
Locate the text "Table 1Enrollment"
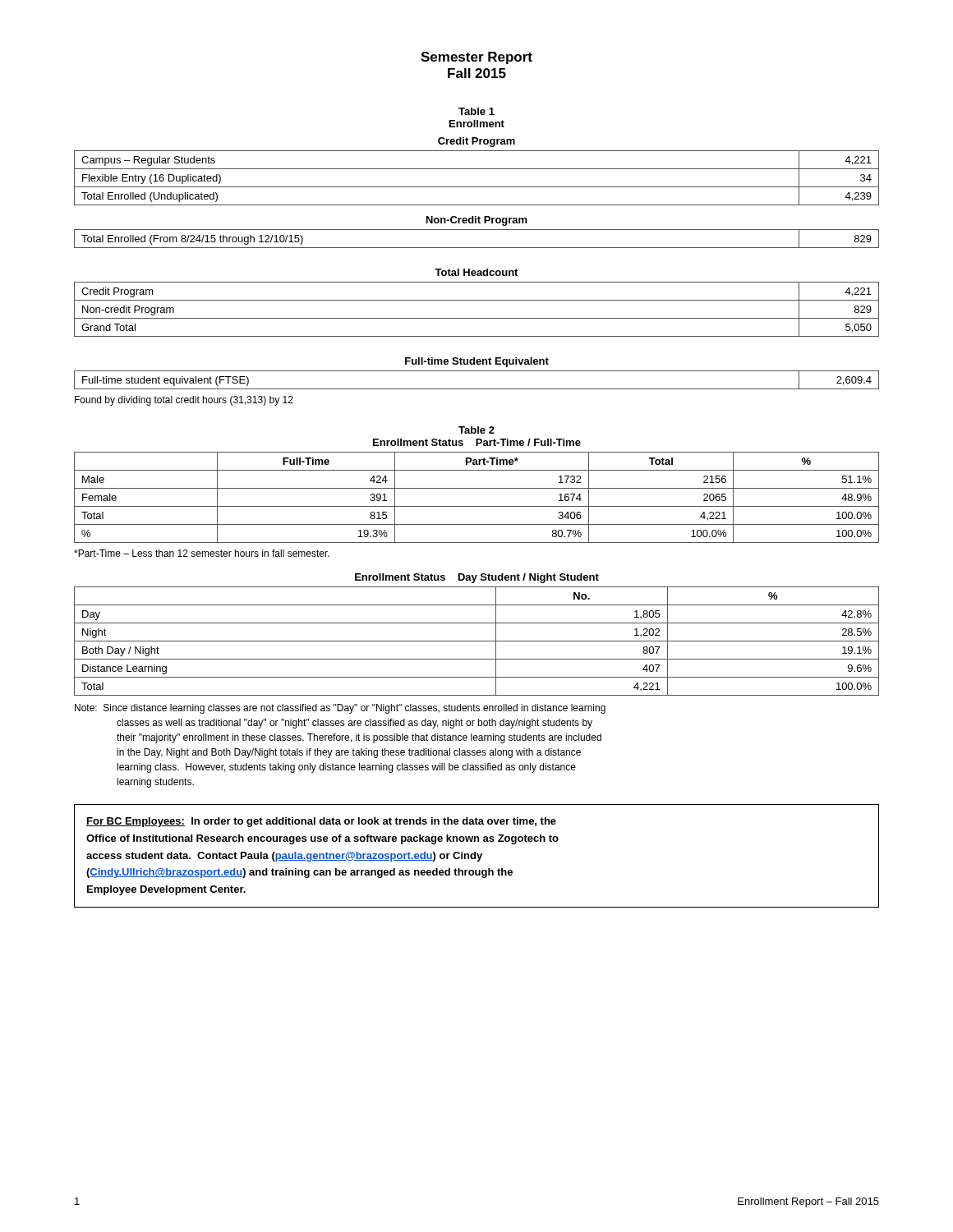pos(476,117)
